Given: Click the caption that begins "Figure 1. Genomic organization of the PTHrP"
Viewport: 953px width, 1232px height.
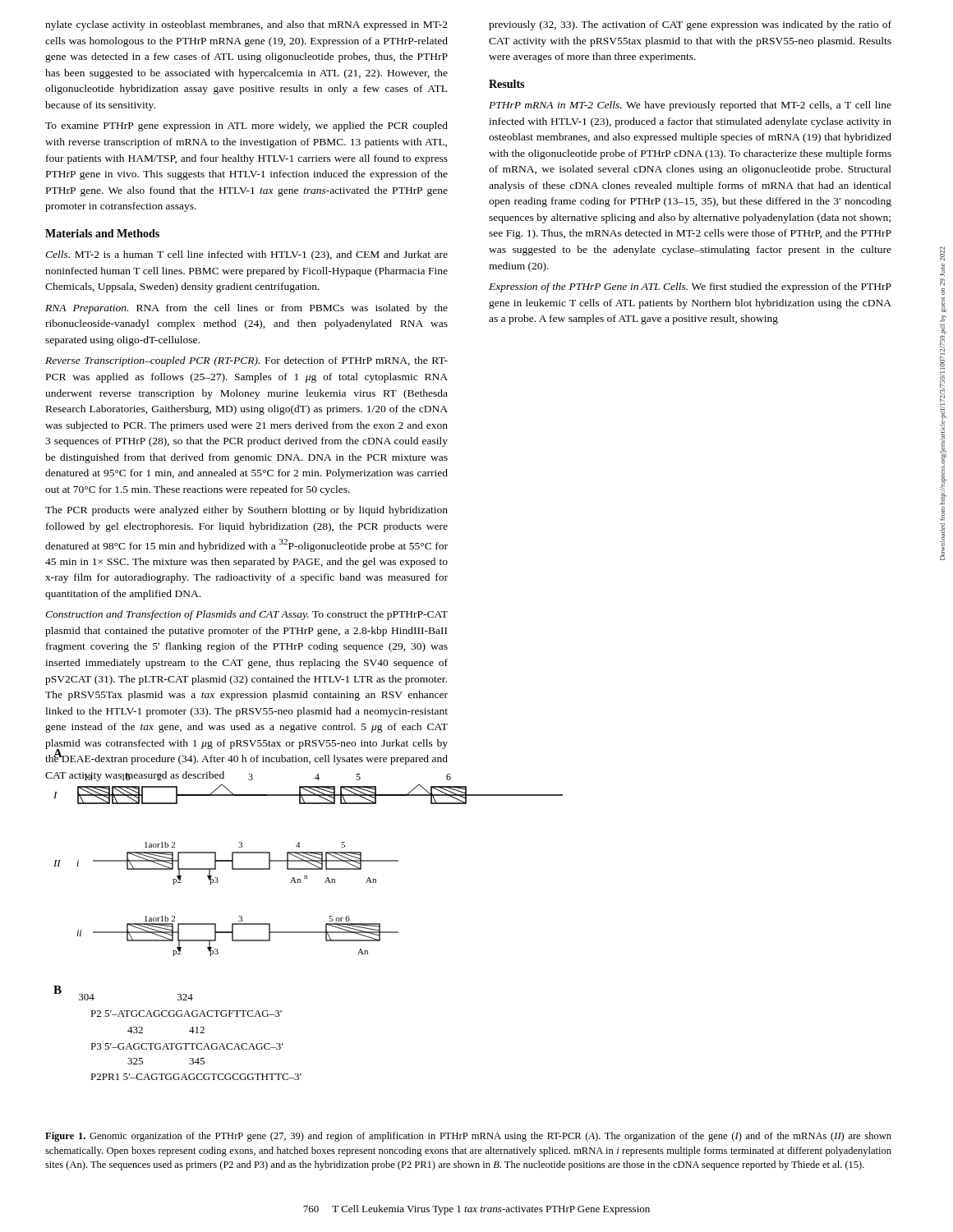Looking at the screenshot, I should point(468,1151).
